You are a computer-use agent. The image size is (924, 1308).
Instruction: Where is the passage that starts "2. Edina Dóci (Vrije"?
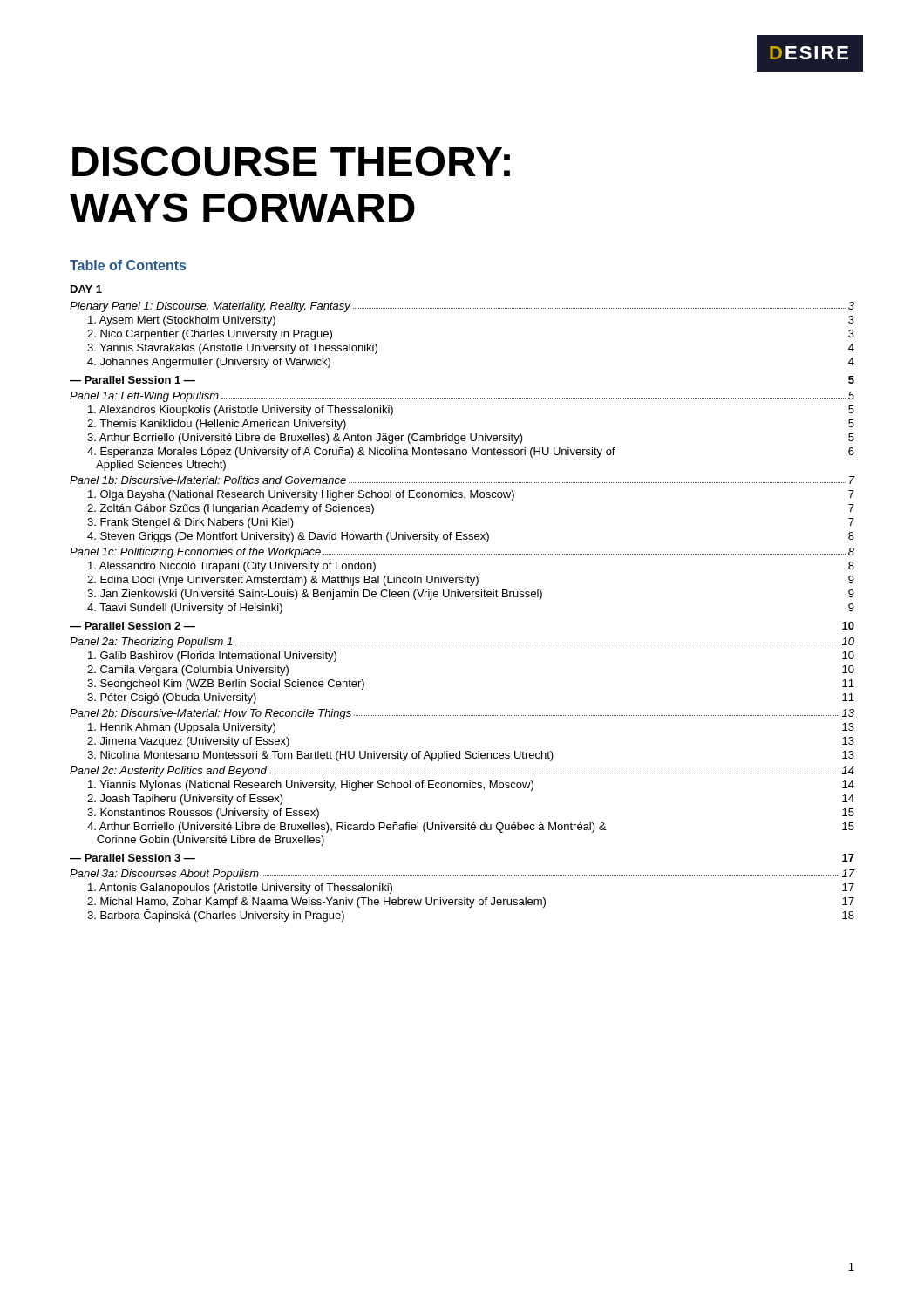click(462, 579)
